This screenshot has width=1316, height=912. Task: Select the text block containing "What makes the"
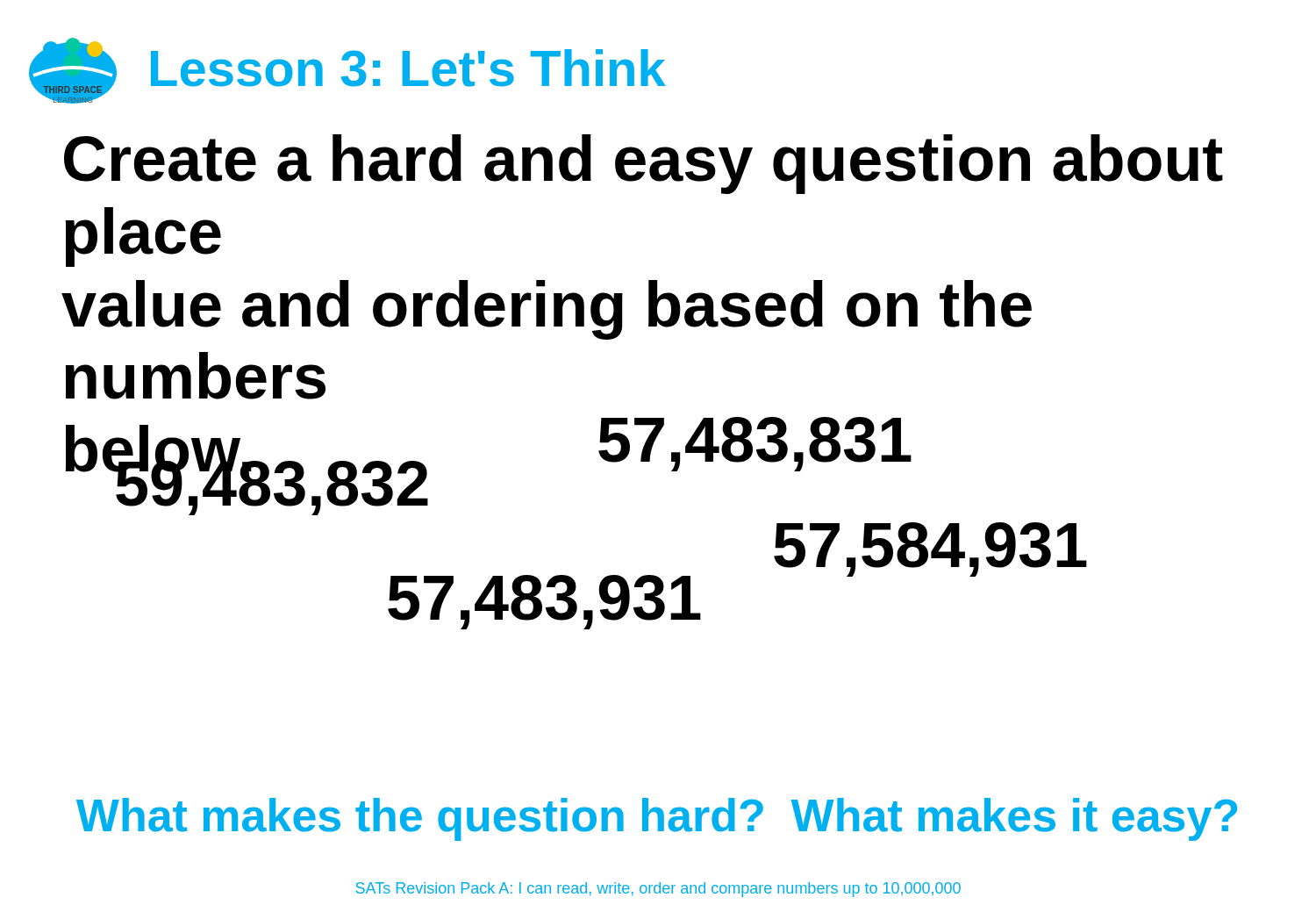(x=658, y=815)
